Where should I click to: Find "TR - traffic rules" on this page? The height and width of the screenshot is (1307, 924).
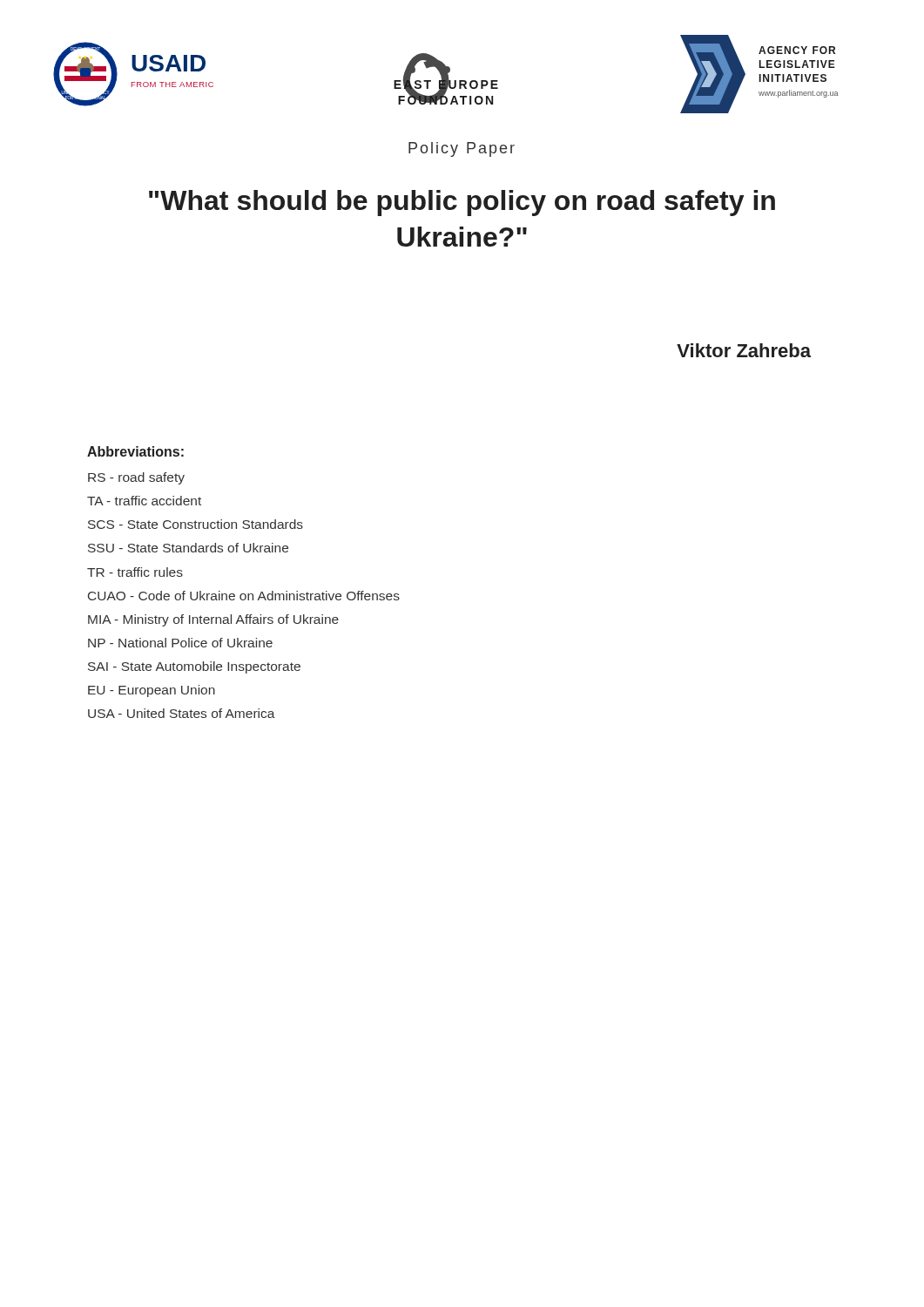point(135,572)
